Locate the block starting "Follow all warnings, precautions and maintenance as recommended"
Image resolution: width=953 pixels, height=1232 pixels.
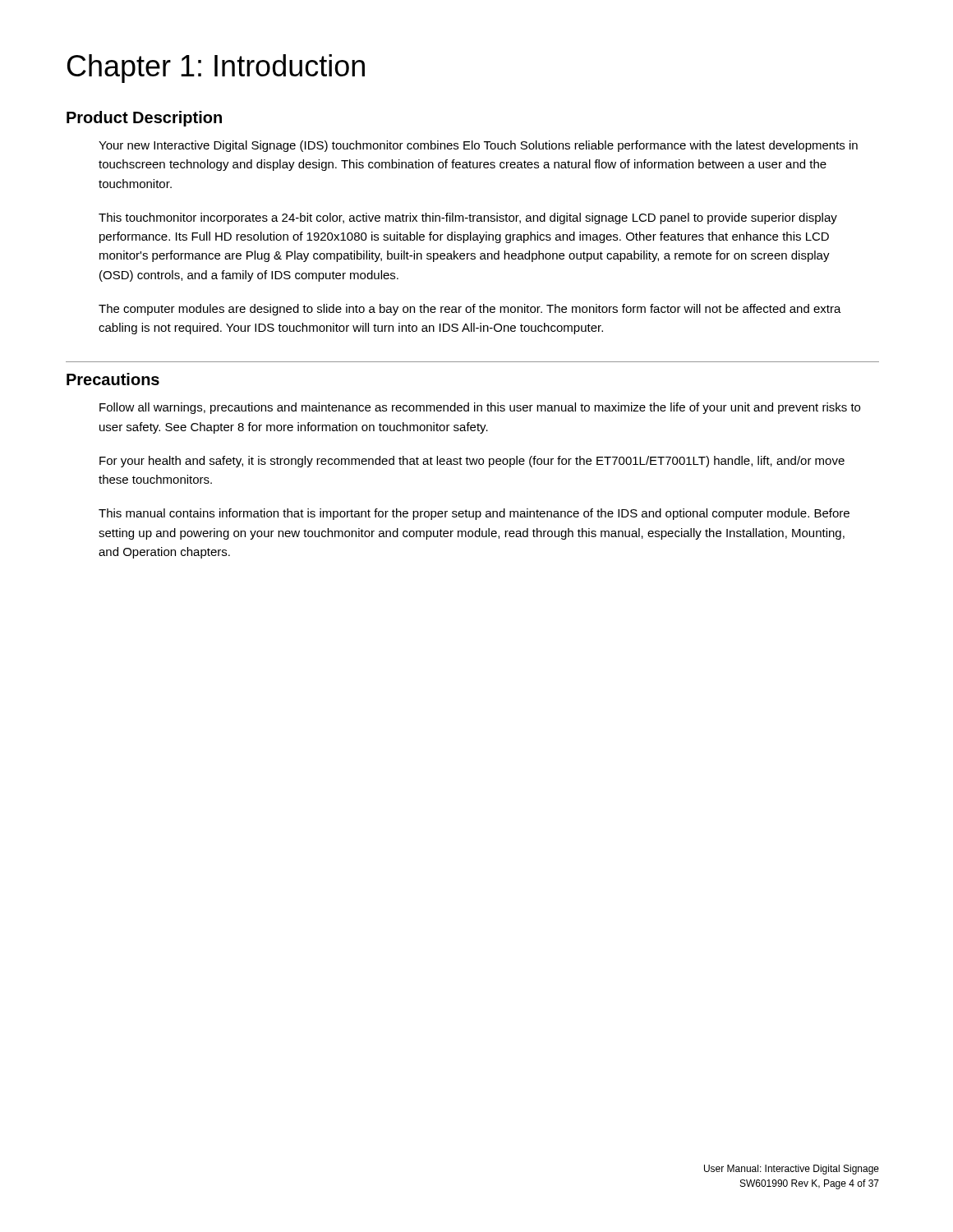pos(480,417)
